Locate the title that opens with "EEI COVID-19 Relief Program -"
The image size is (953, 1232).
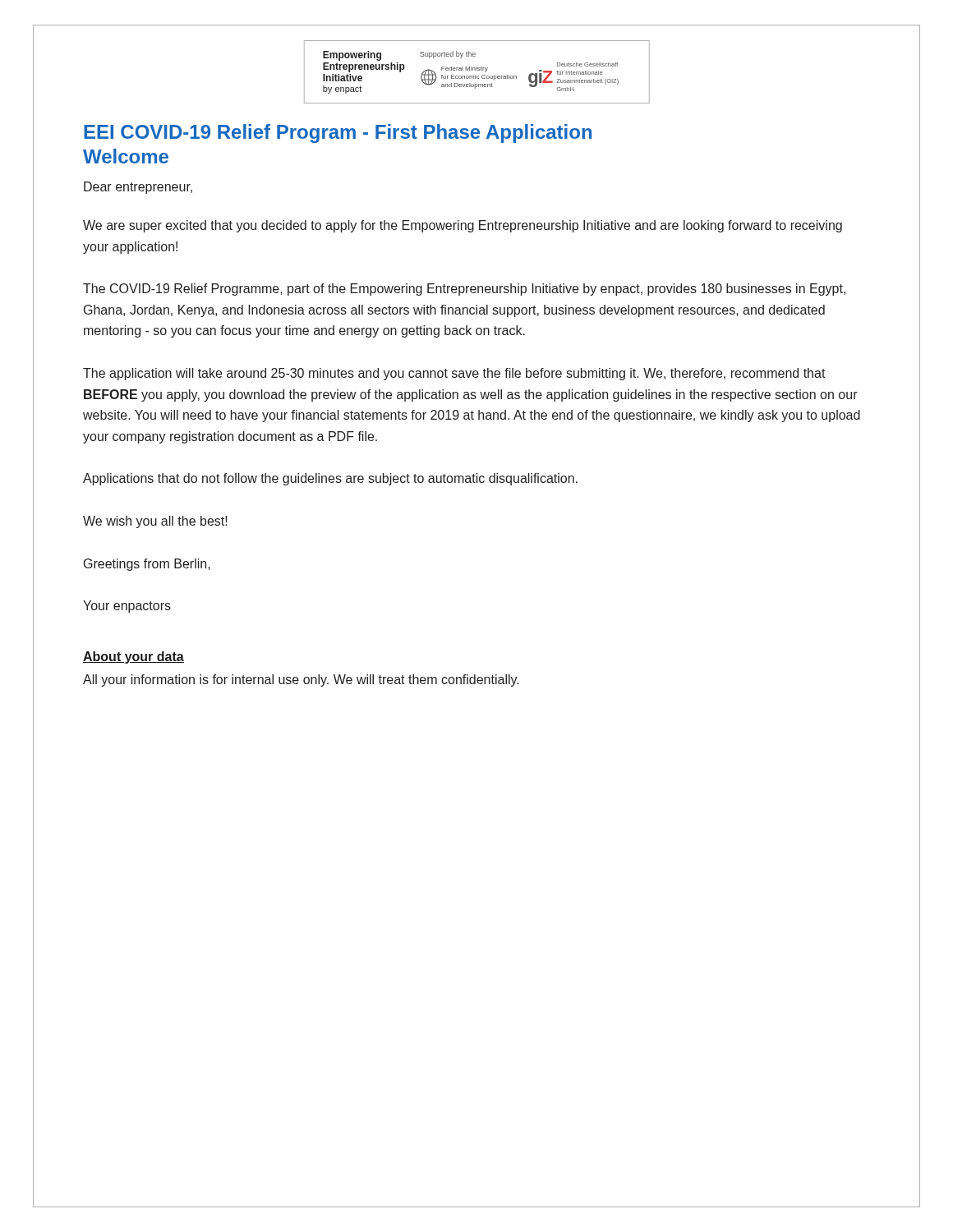coord(476,145)
